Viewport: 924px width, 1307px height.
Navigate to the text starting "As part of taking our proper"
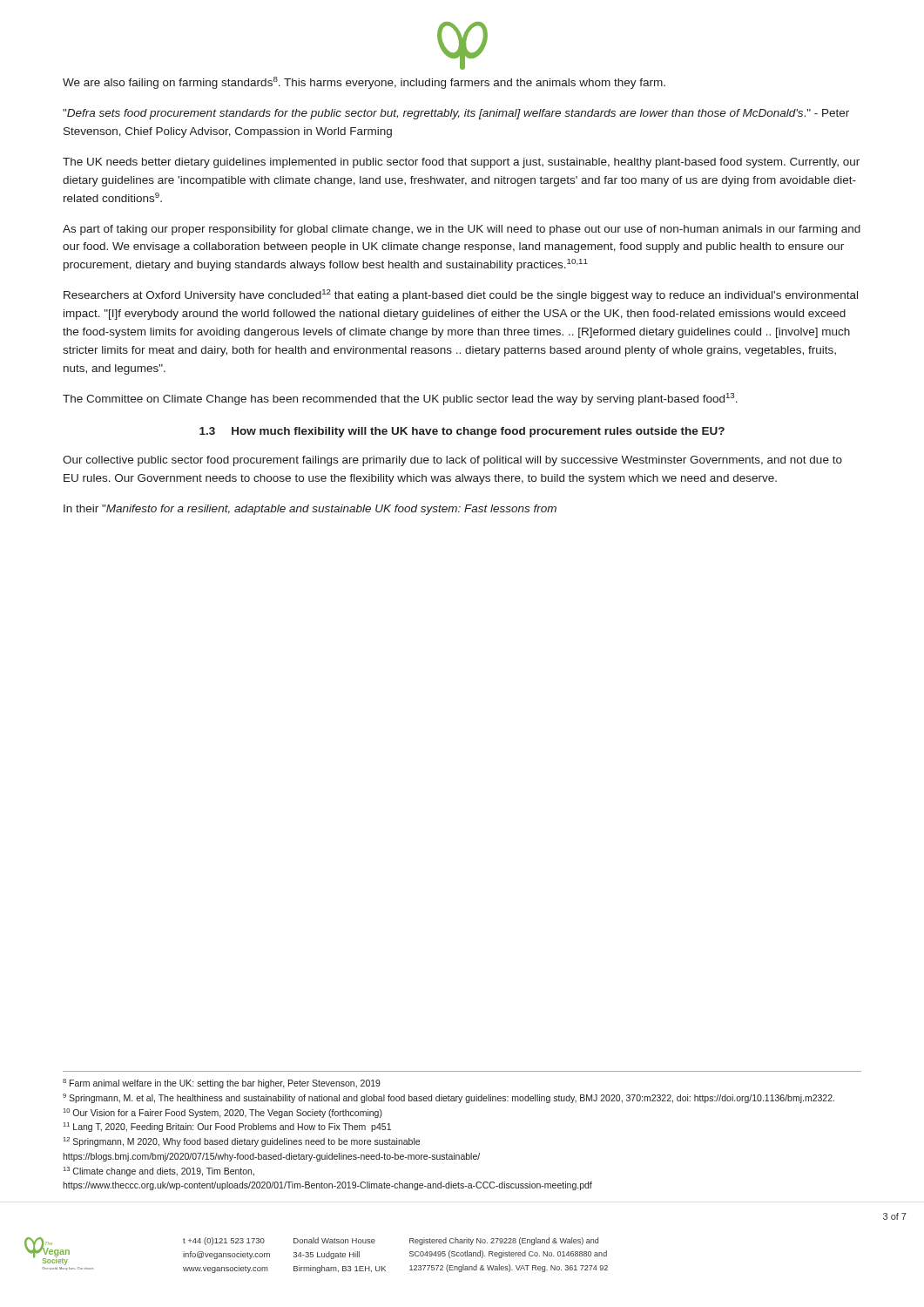pos(462,247)
